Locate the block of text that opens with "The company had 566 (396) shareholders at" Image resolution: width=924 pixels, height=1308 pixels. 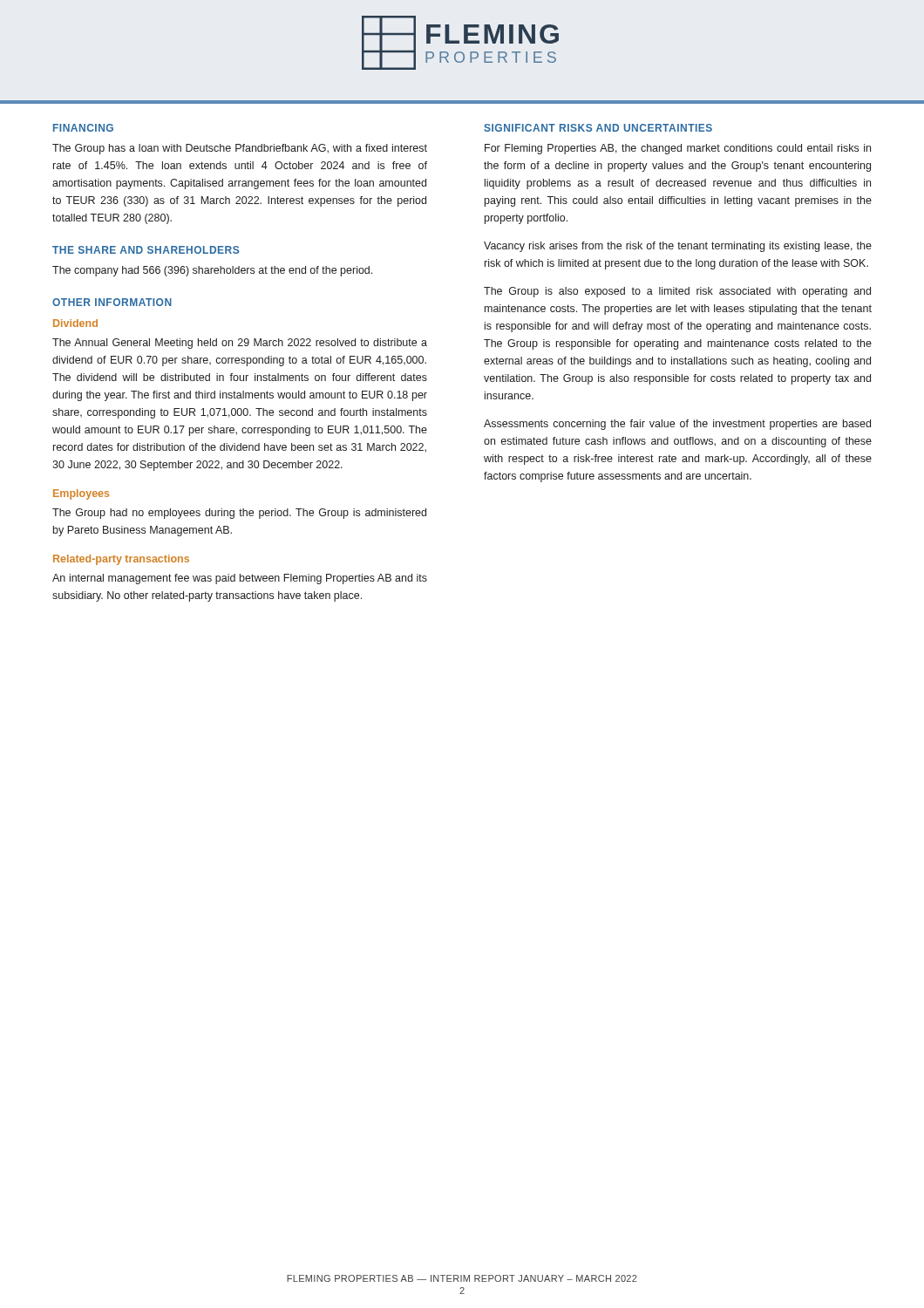click(x=213, y=270)
